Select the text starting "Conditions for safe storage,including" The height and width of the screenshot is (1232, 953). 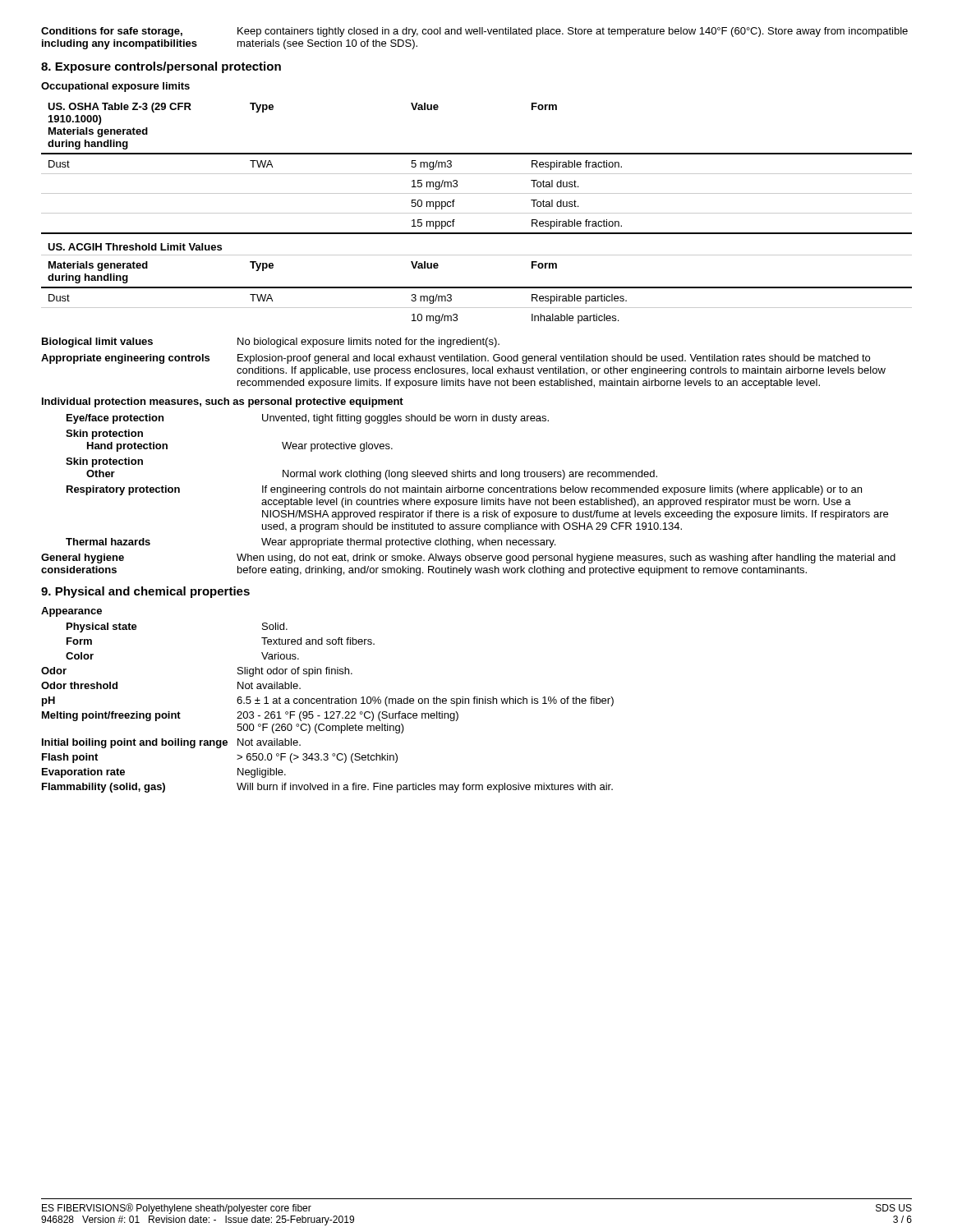click(x=476, y=37)
